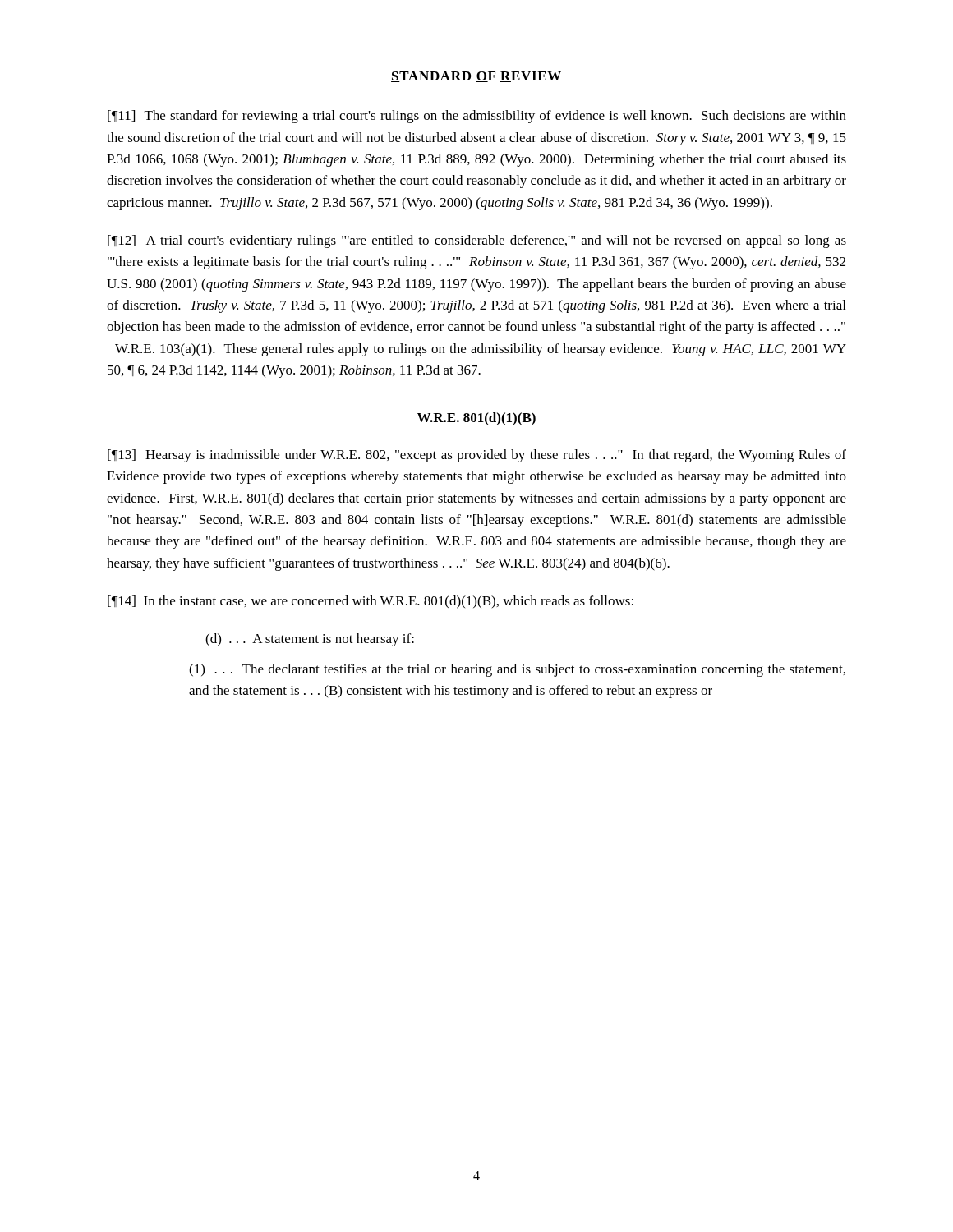This screenshot has width=953, height=1232.
Task: Find the section header that reads "STANDARD OF REVIEW"
Action: tap(476, 76)
